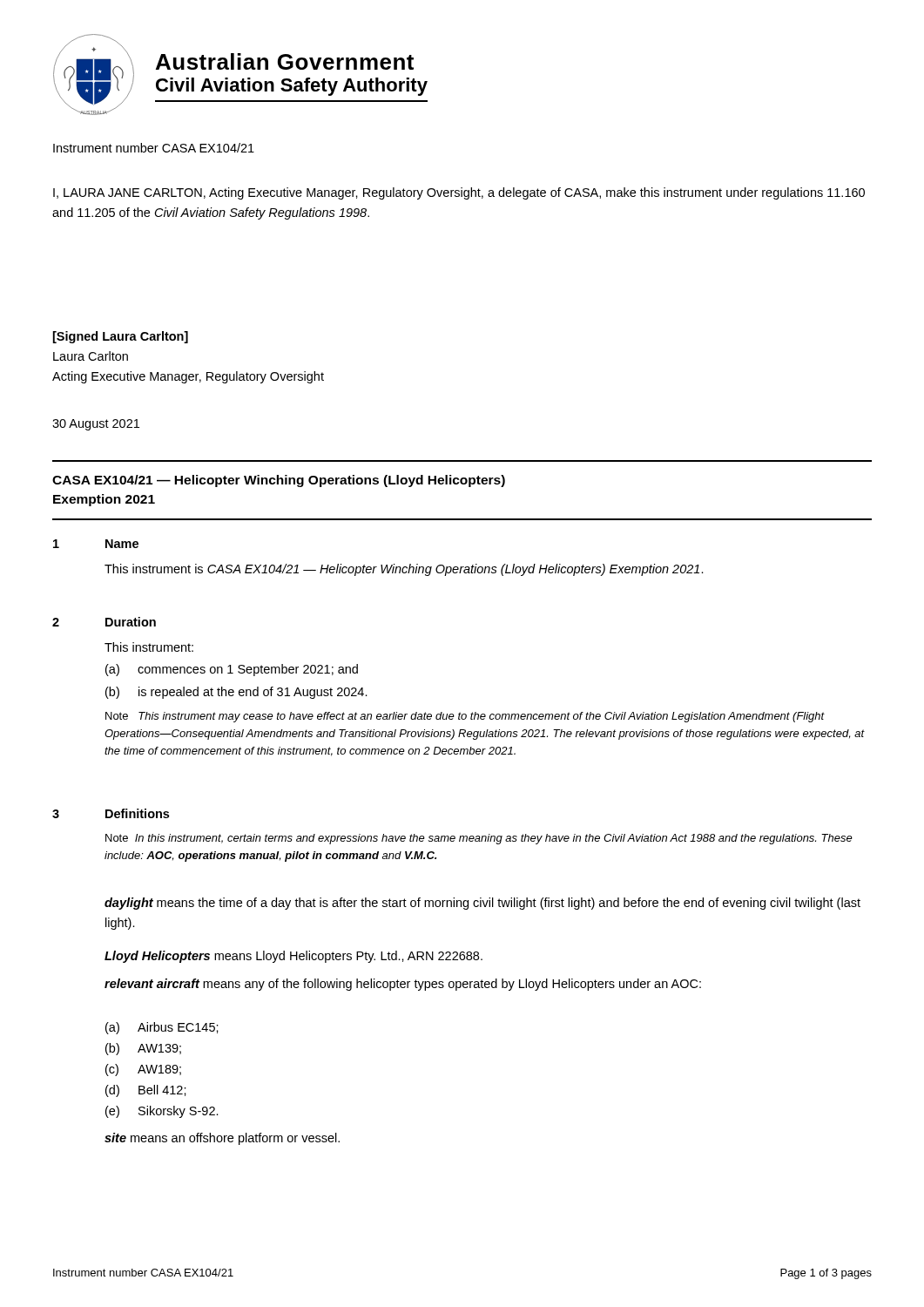924x1307 pixels.
Task: Point to the text starting "(a) commences on 1 September"
Action: (232, 670)
